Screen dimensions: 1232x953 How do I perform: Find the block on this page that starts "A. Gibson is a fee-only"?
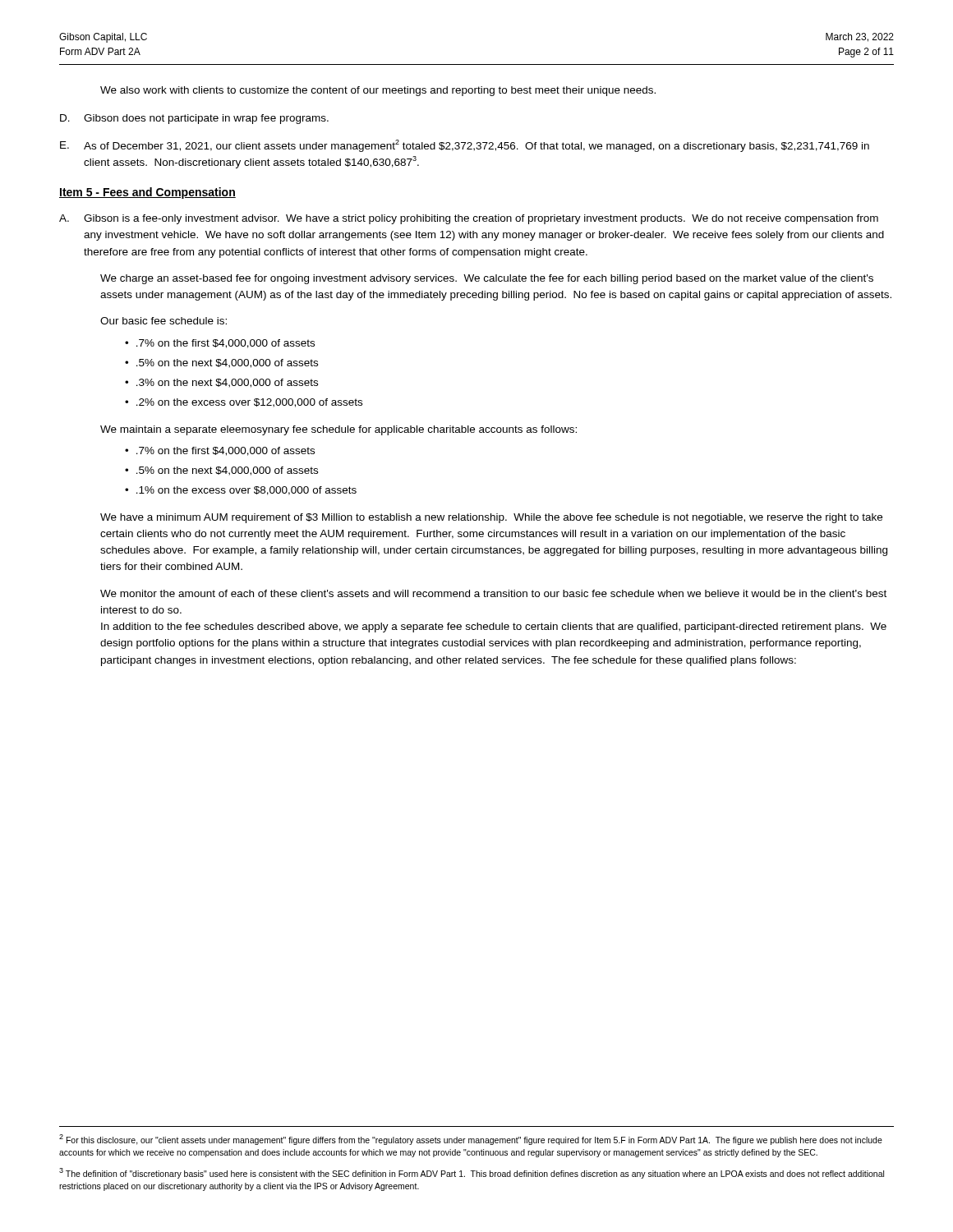point(476,235)
